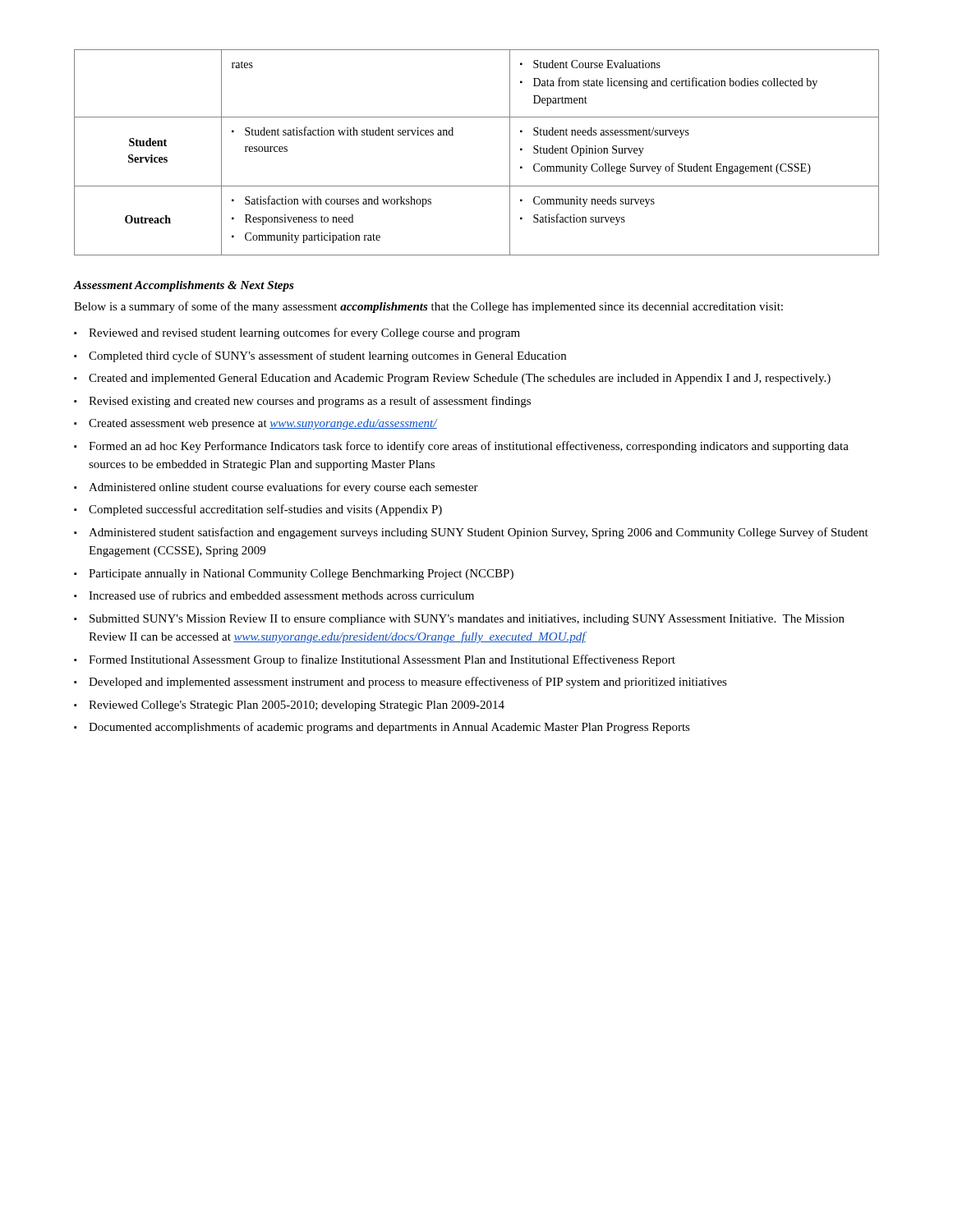Locate the text starting "▪ Formed an"
953x1232 pixels.
click(x=476, y=455)
